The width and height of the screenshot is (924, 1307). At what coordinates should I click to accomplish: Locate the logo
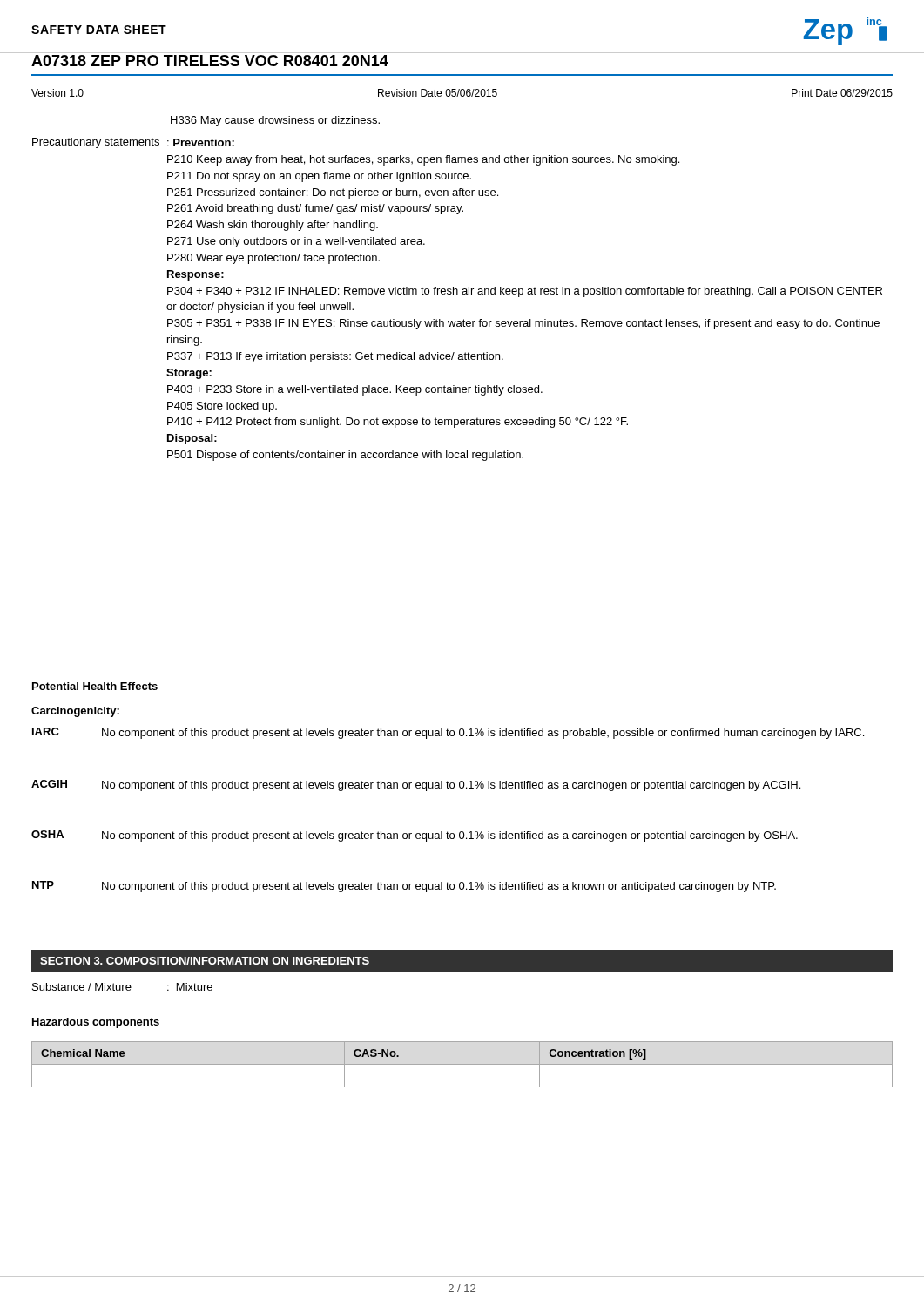(x=845, y=30)
